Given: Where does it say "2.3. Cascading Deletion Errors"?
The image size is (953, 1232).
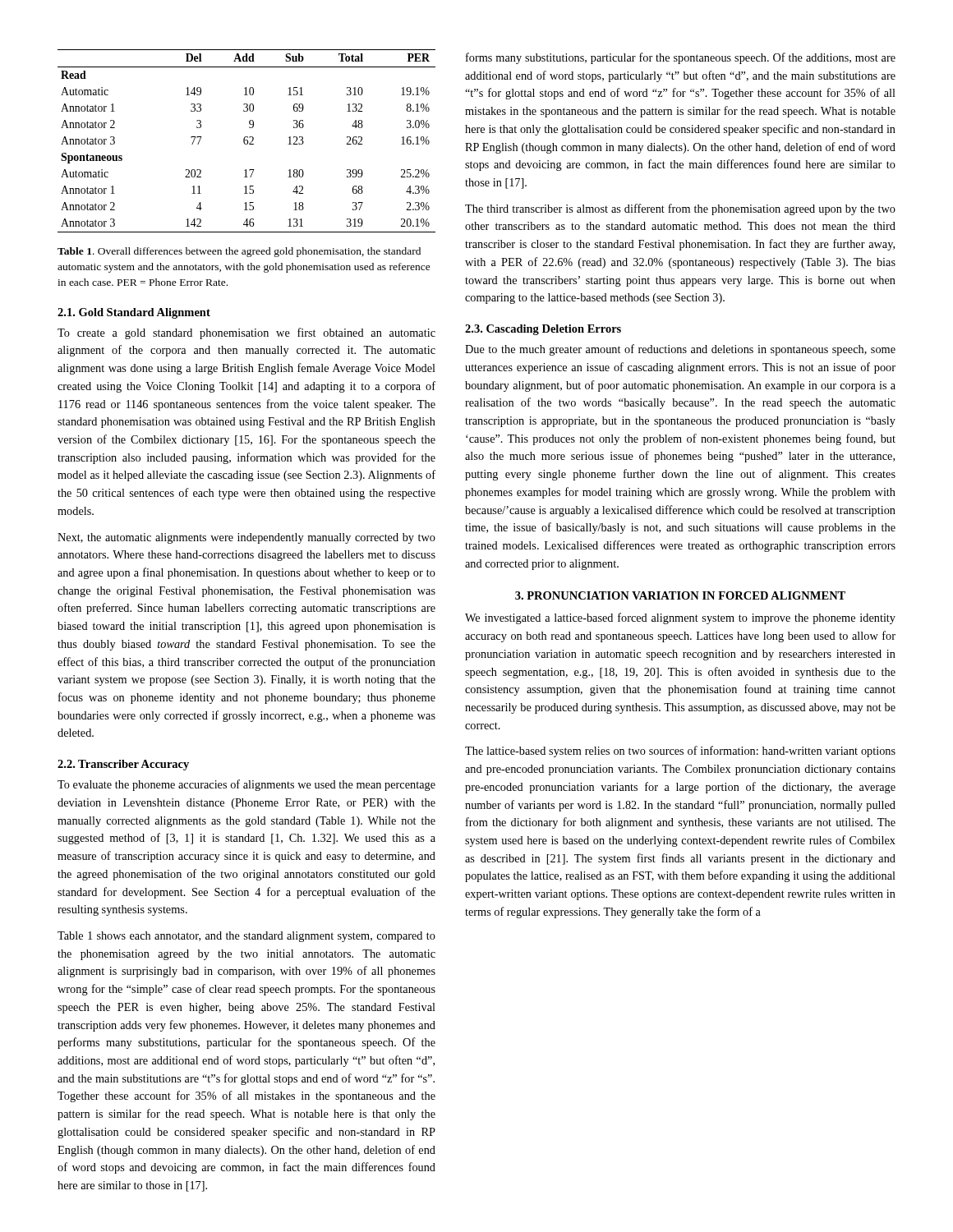Looking at the screenshot, I should (543, 329).
